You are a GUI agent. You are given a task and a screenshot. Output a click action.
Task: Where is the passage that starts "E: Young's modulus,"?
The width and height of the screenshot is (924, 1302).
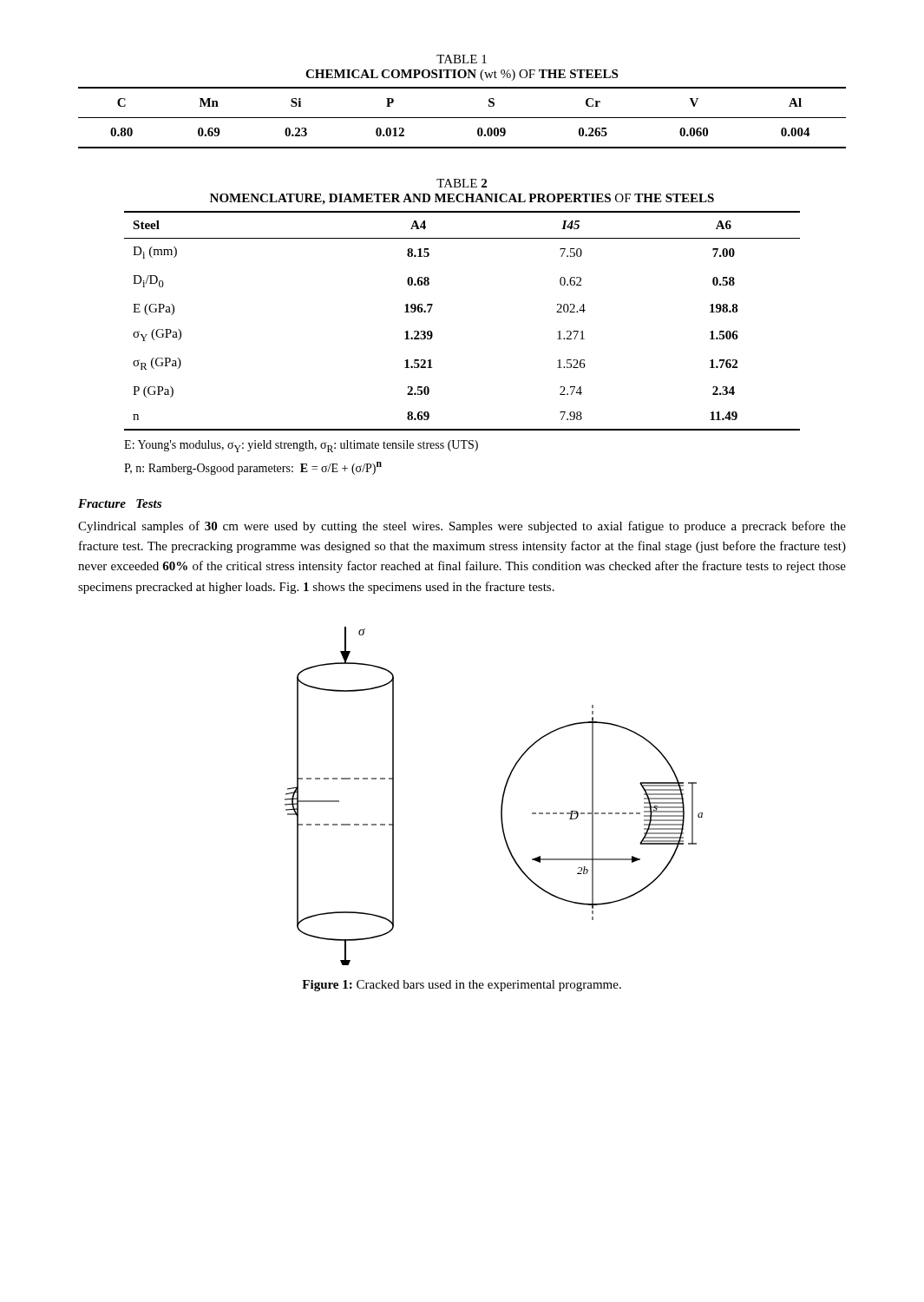pyautogui.click(x=301, y=457)
